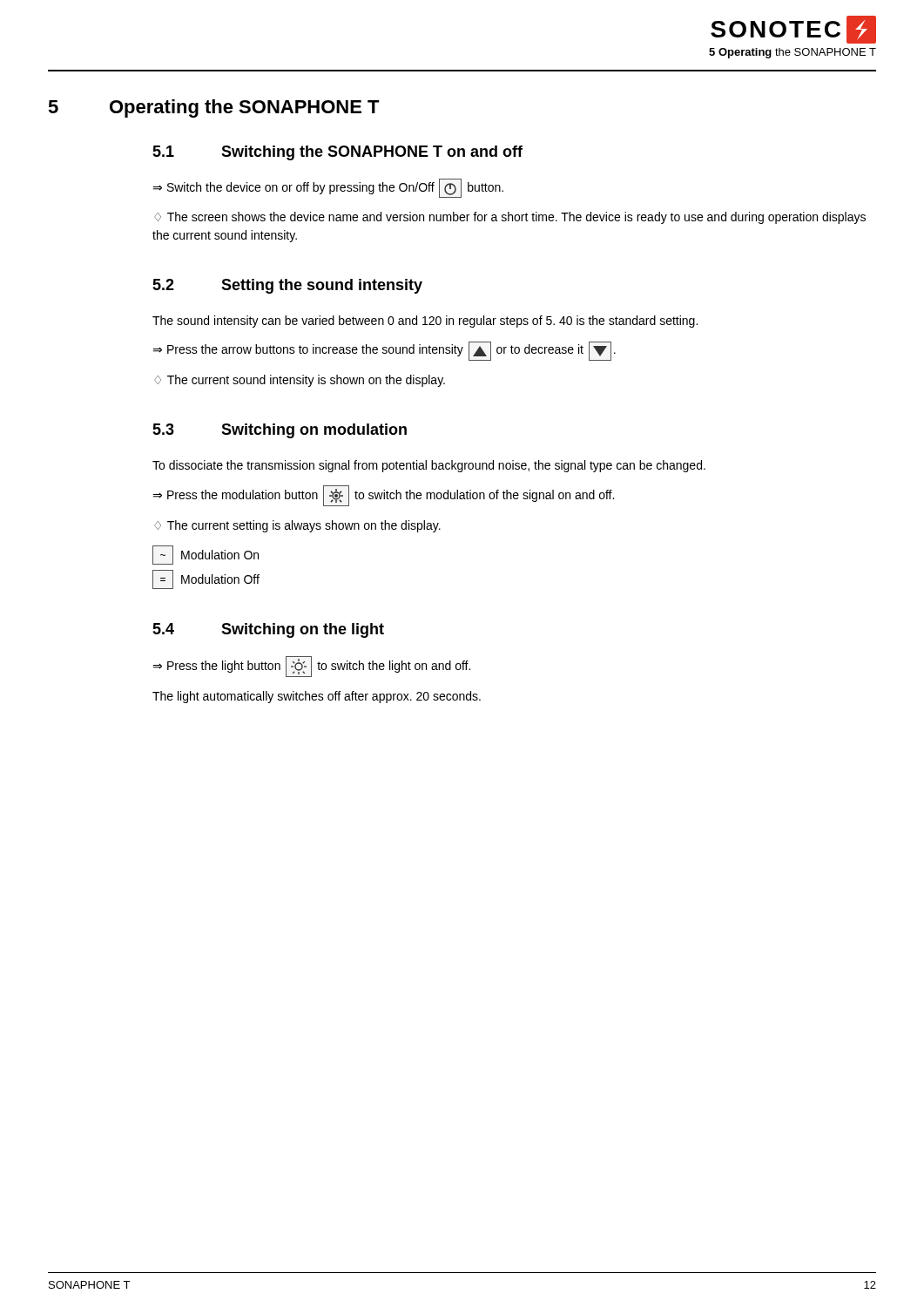The width and height of the screenshot is (924, 1307).
Task: Select the text block starting "To dissociate the transmission"
Action: pos(429,465)
